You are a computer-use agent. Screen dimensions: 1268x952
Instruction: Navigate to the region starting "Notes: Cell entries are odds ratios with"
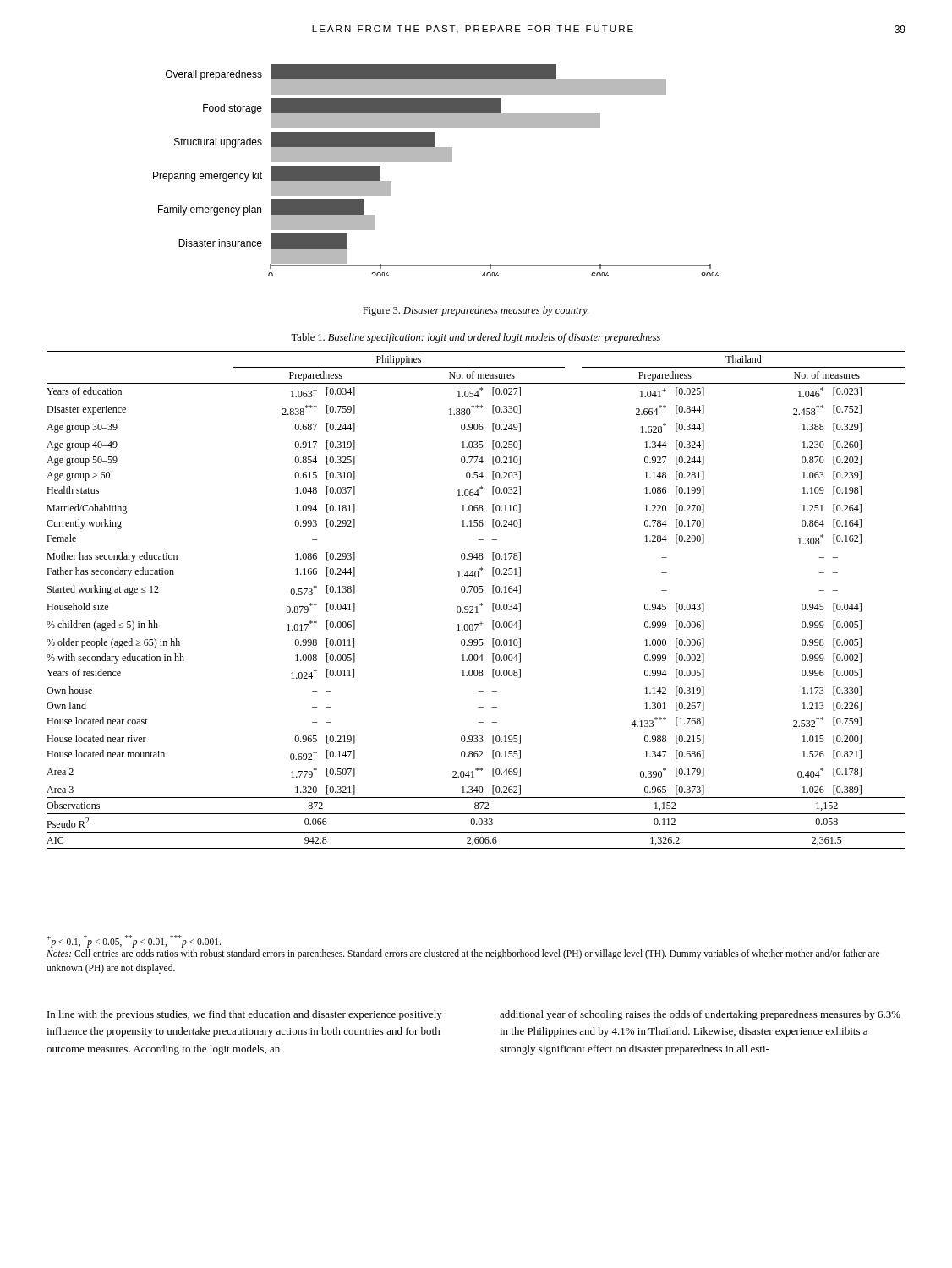tap(463, 961)
